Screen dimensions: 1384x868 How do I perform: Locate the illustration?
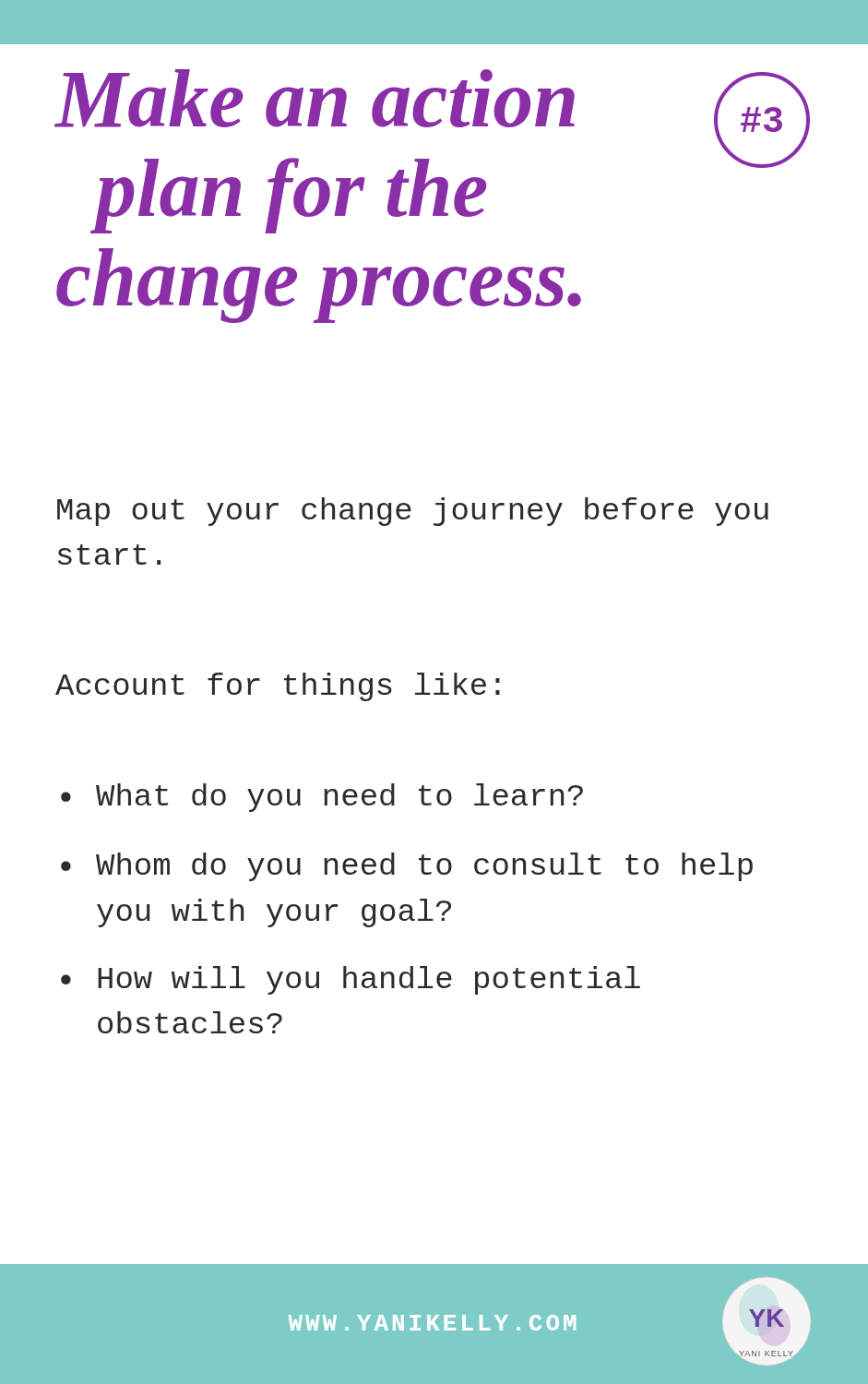point(762,120)
